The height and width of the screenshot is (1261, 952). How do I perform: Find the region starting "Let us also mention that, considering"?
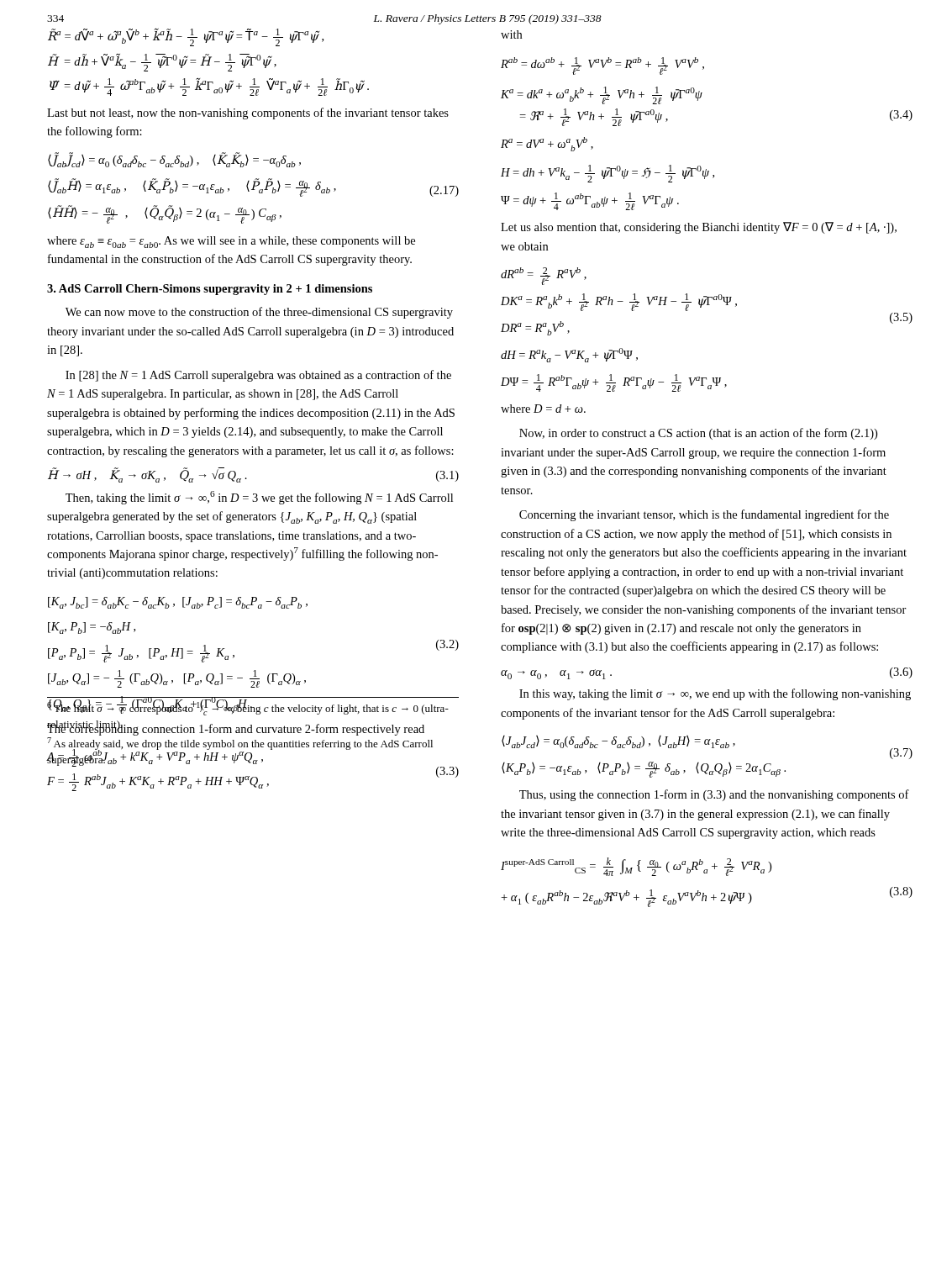[x=699, y=237]
